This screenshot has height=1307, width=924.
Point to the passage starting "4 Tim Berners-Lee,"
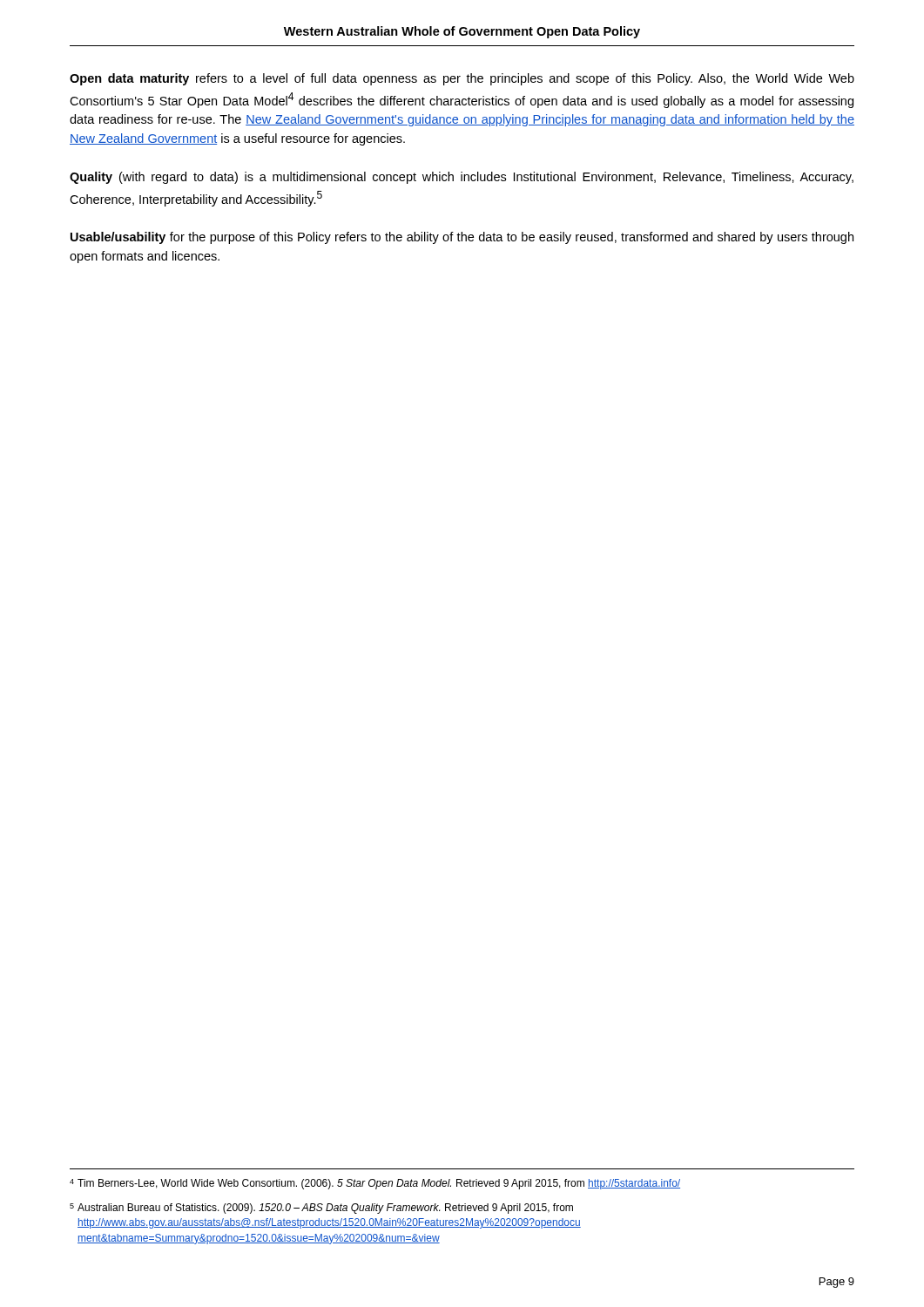pos(462,1184)
